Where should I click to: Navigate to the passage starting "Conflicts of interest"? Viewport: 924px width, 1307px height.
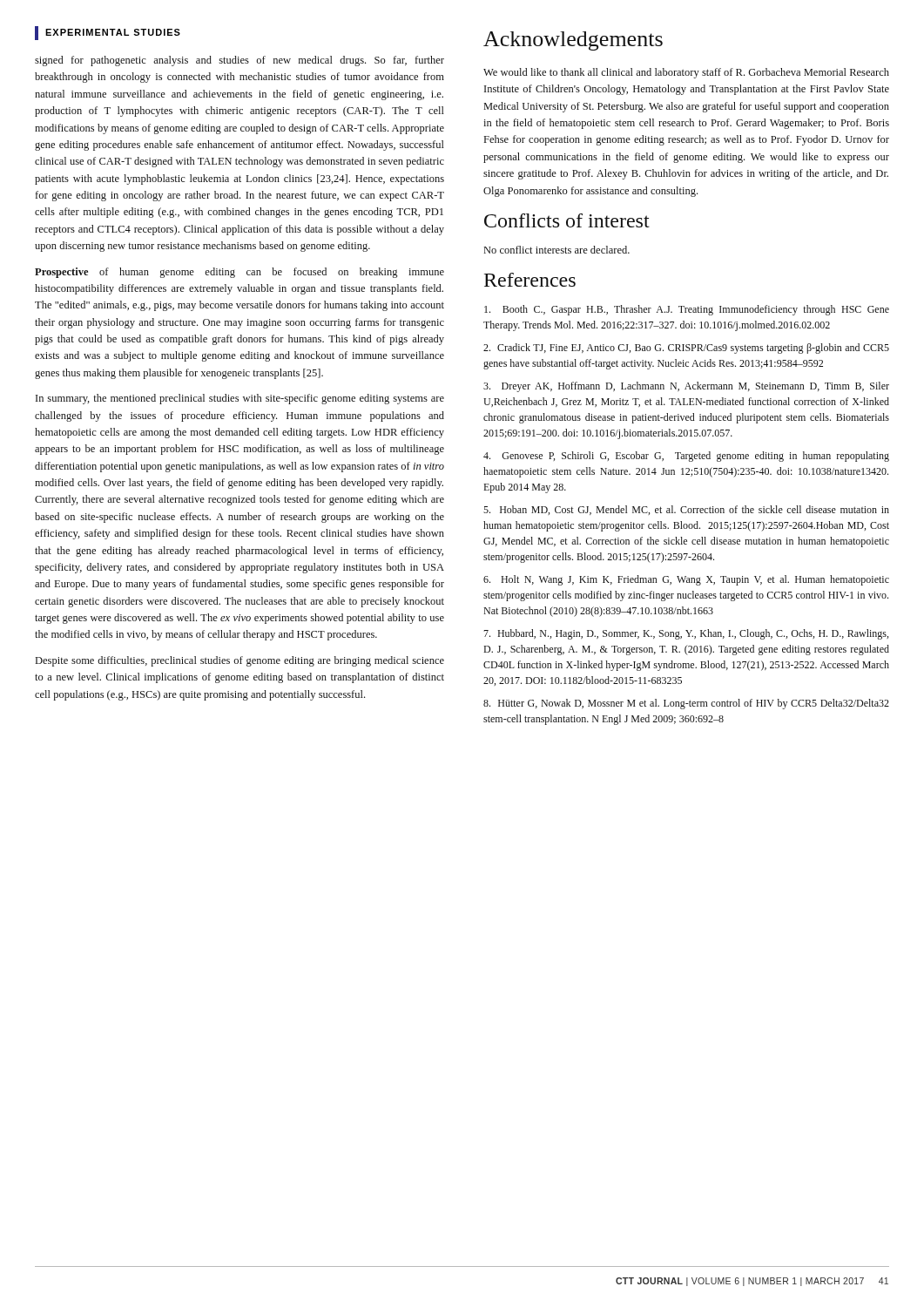coord(567,220)
